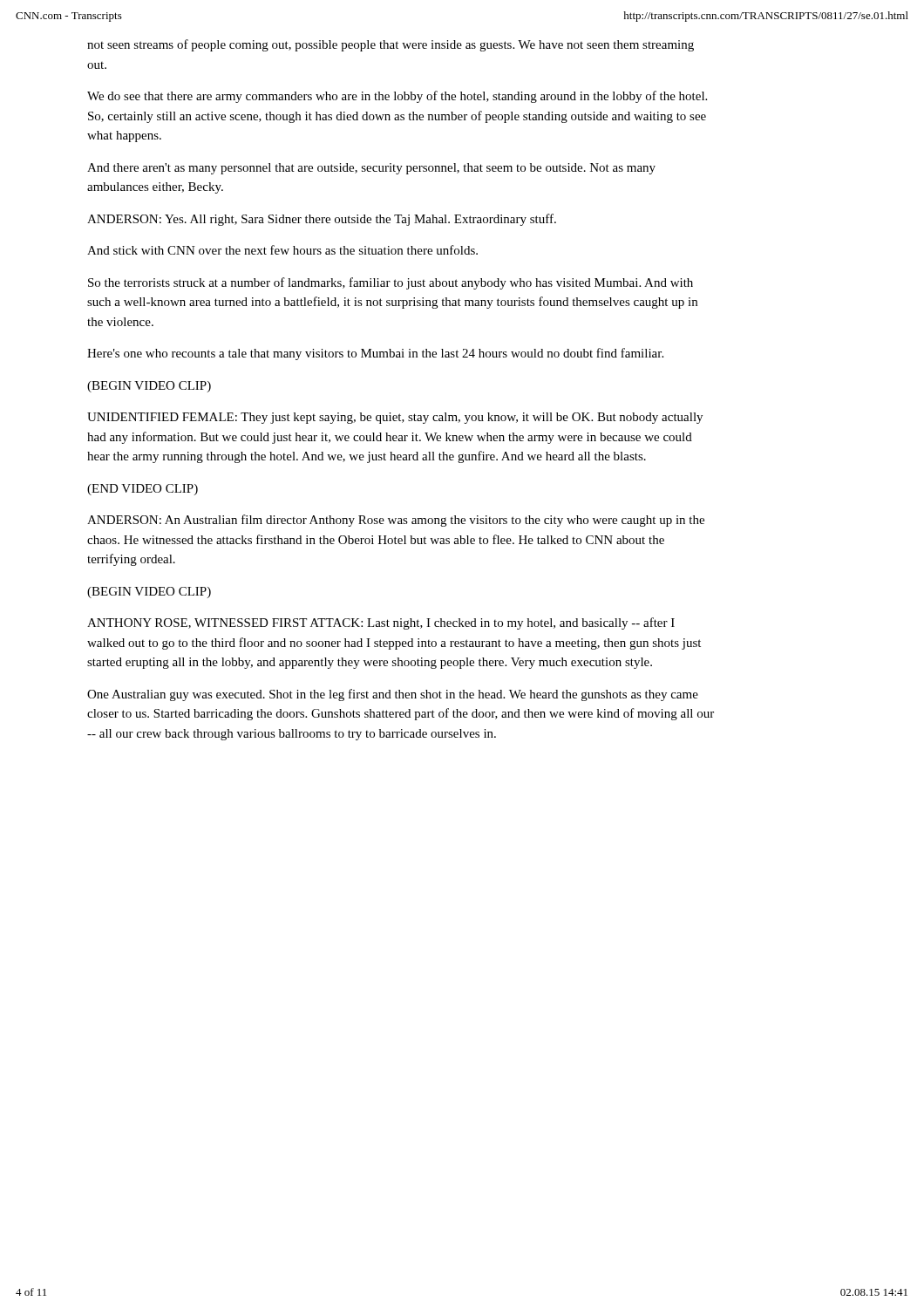Locate the text that reads "(END VIDEO CLIP)"
The width and height of the screenshot is (924, 1308).
(x=143, y=488)
